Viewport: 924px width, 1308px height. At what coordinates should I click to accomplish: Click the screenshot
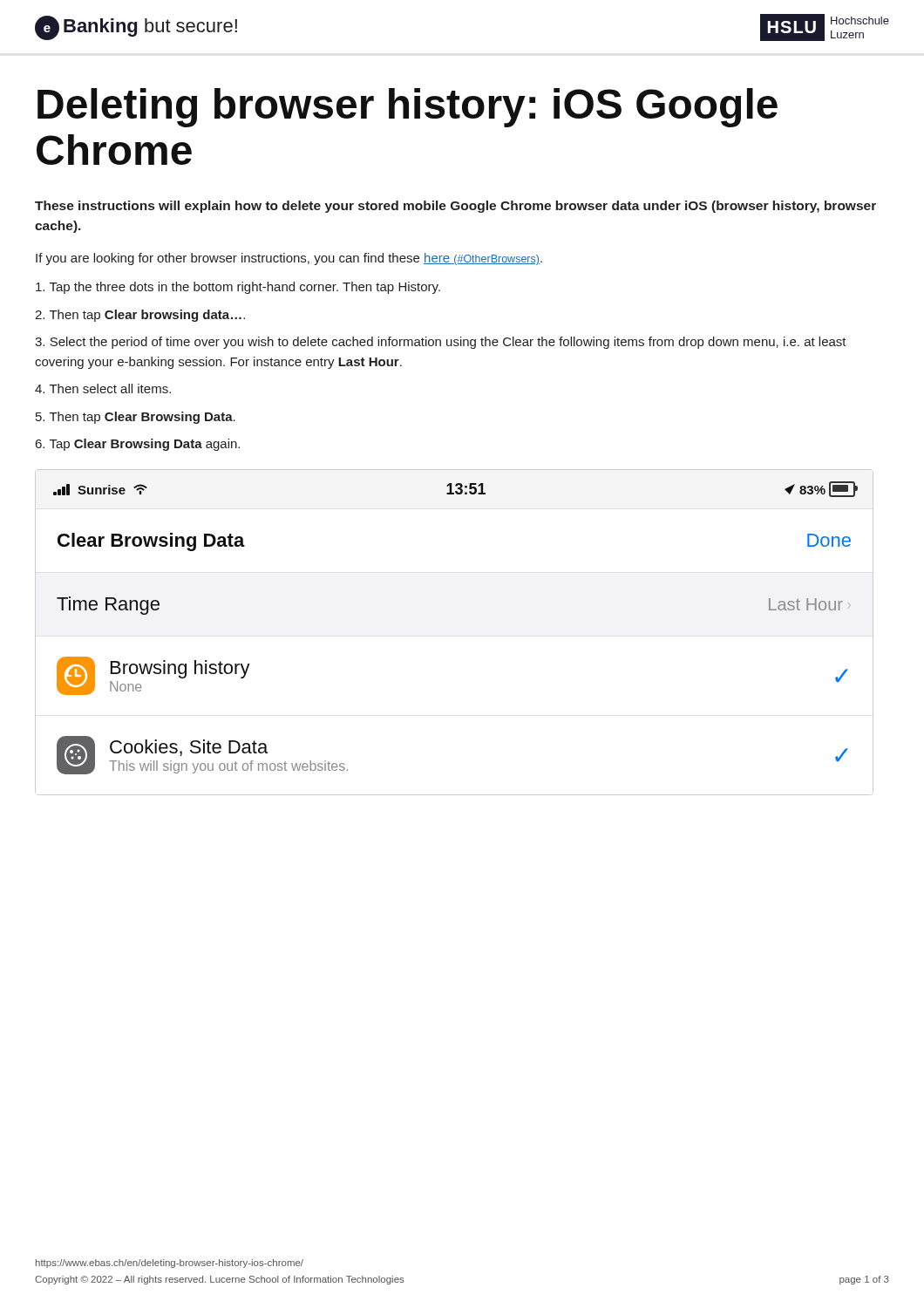pos(454,632)
